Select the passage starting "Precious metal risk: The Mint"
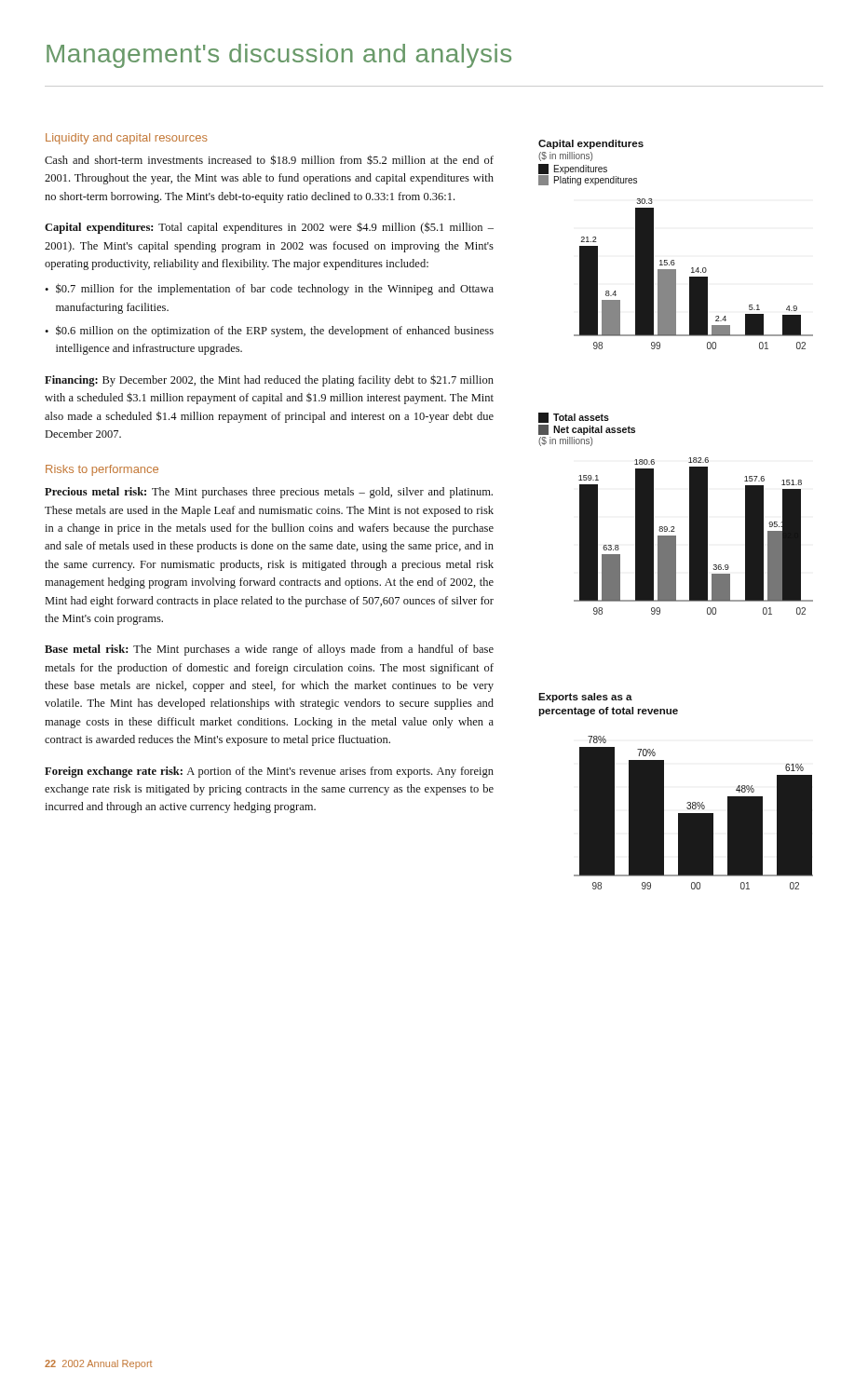The image size is (868, 1397). (x=269, y=555)
